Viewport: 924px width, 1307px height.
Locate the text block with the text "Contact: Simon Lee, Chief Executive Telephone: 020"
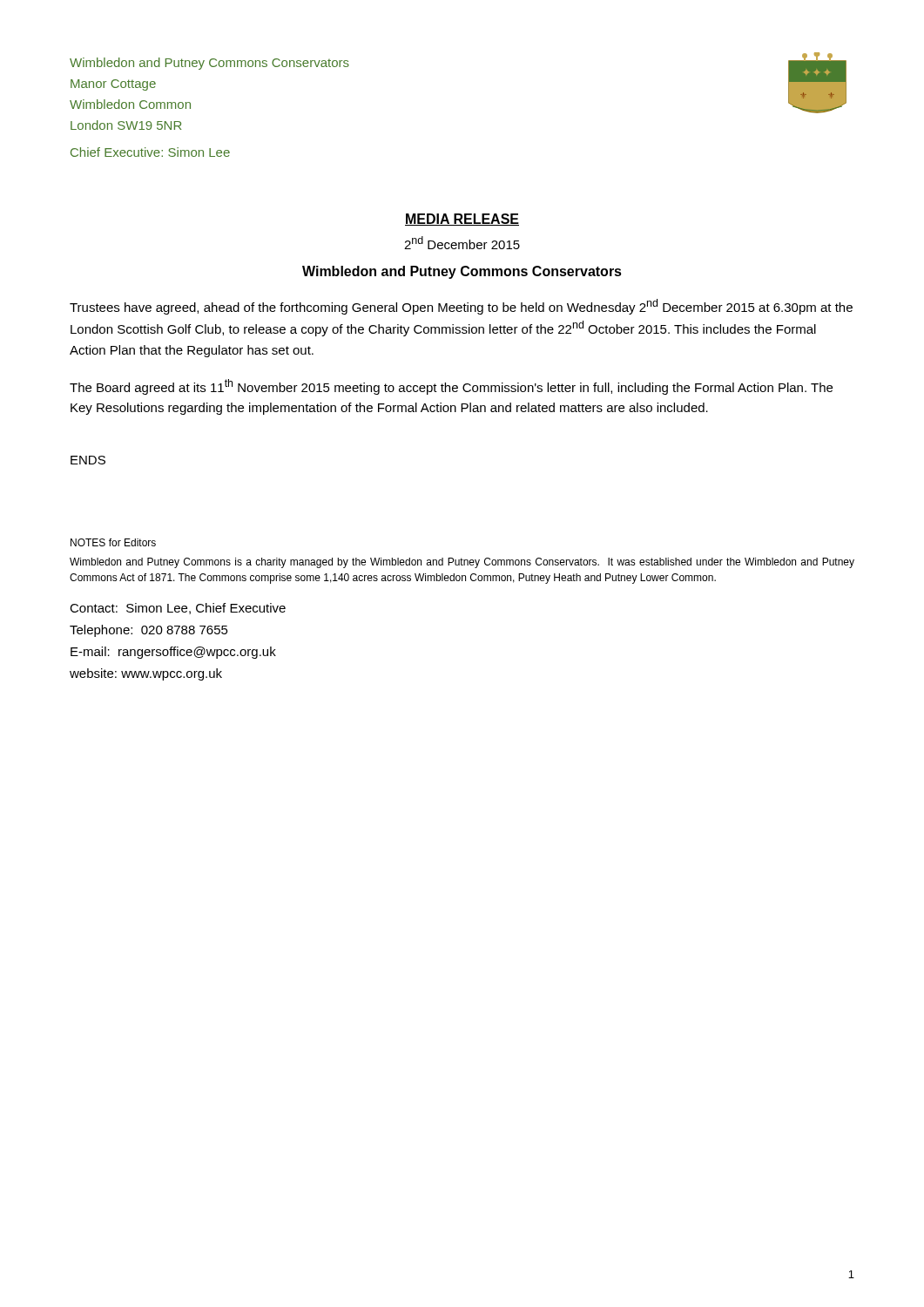(178, 640)
